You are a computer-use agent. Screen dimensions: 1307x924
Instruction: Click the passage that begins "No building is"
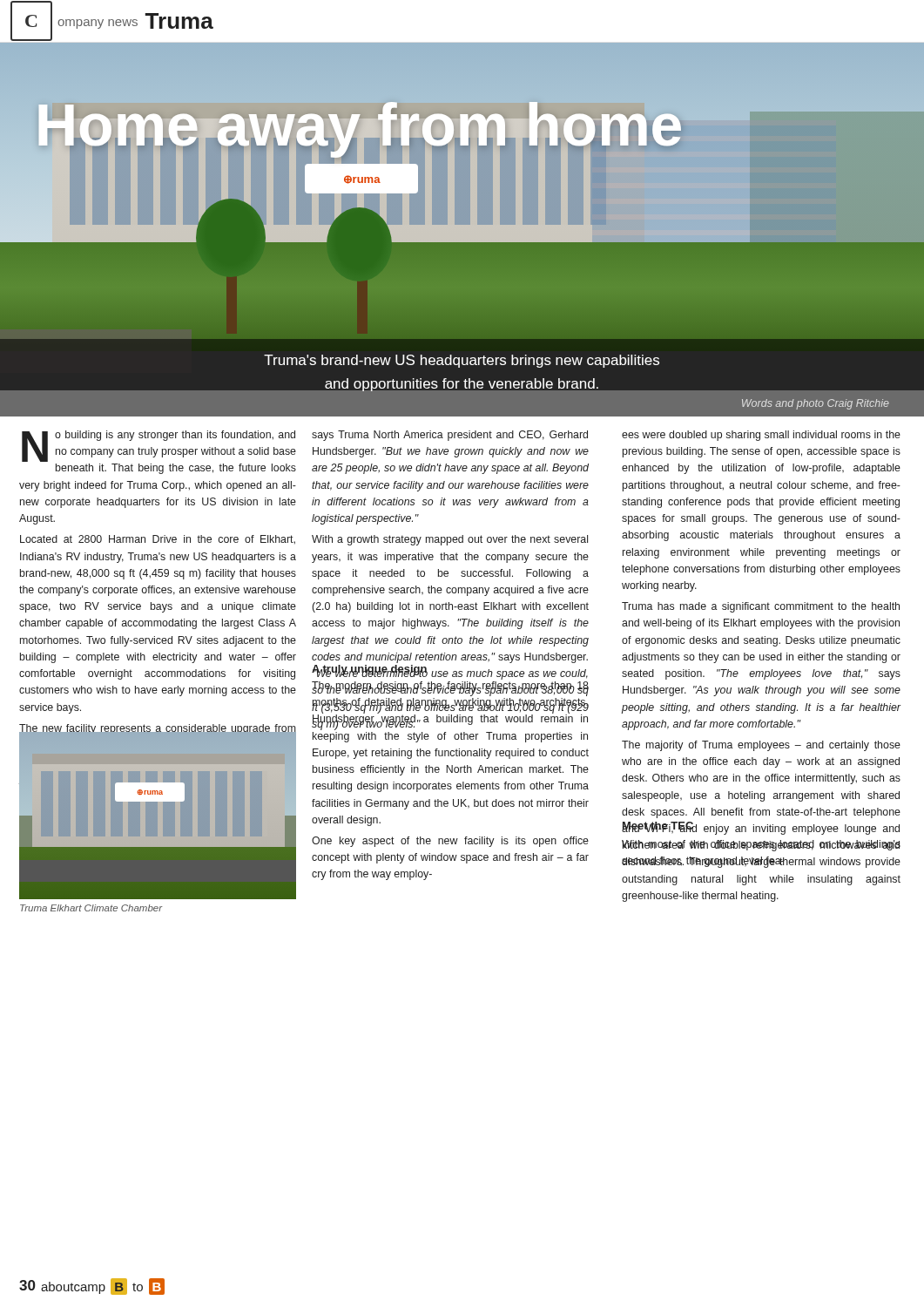tap(158, 607)
